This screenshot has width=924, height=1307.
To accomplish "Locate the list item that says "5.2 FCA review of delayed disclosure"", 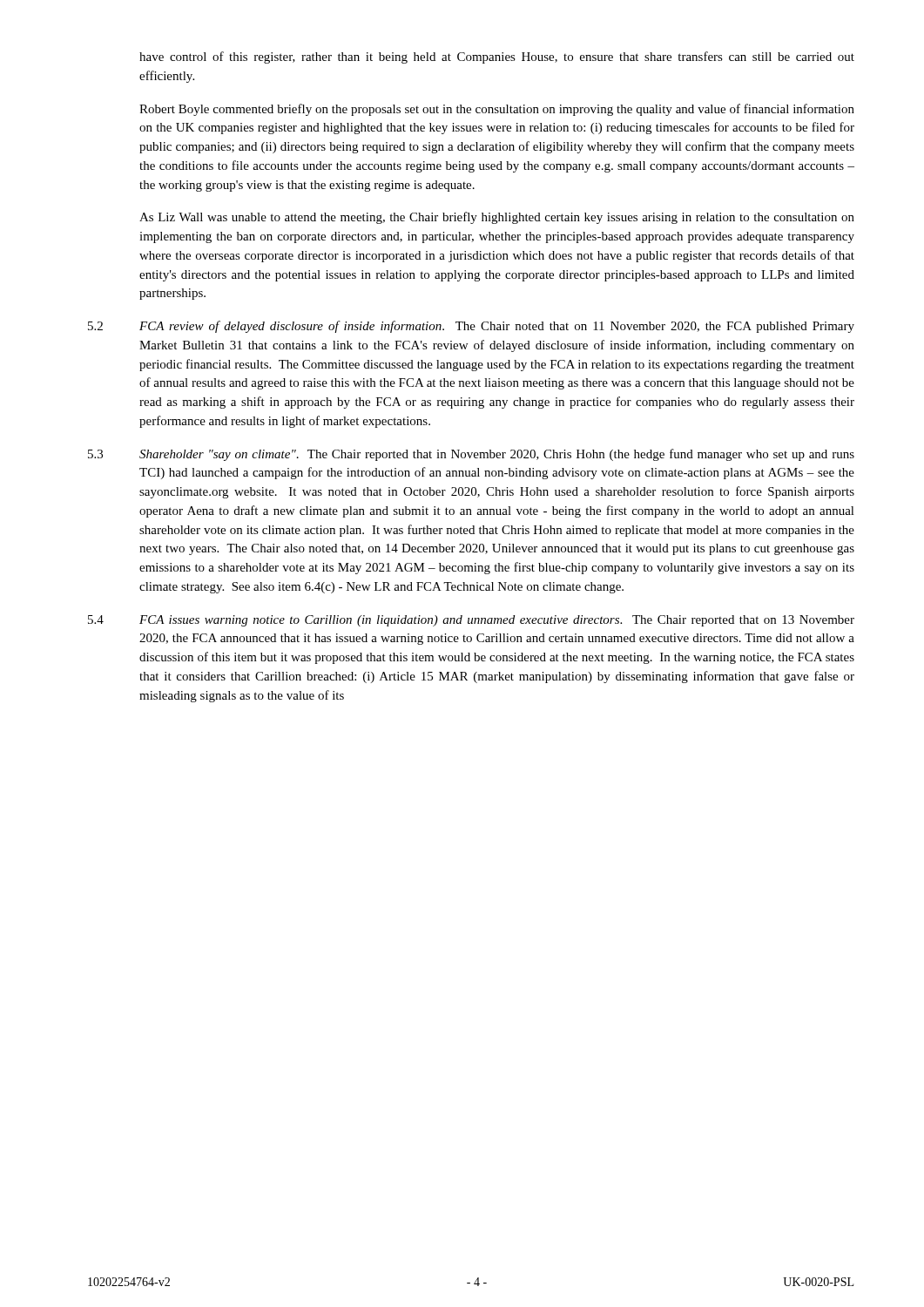I will 471,374.
